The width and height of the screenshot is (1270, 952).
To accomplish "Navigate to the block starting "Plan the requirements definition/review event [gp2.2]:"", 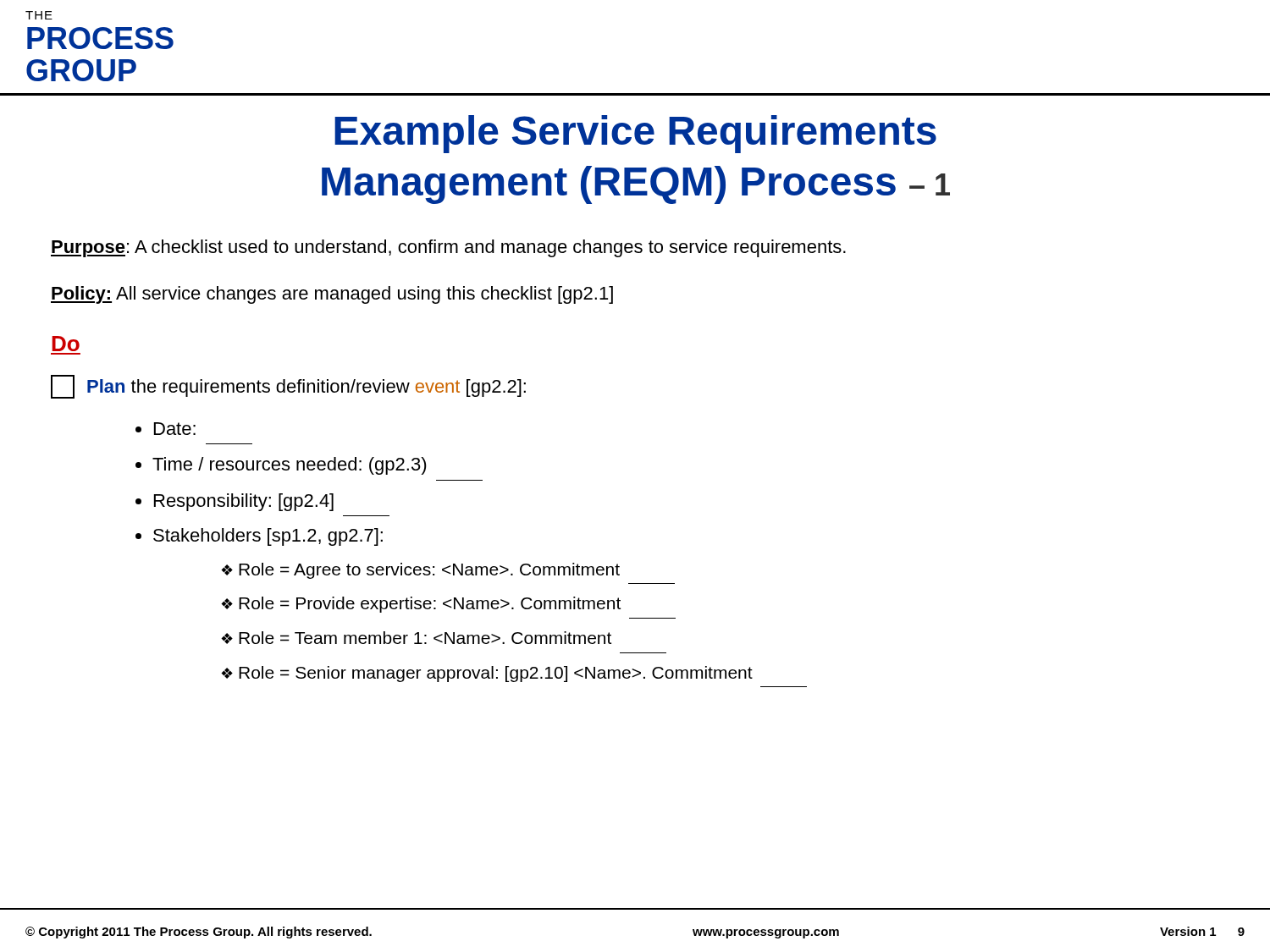I will (x=289, y=386).
